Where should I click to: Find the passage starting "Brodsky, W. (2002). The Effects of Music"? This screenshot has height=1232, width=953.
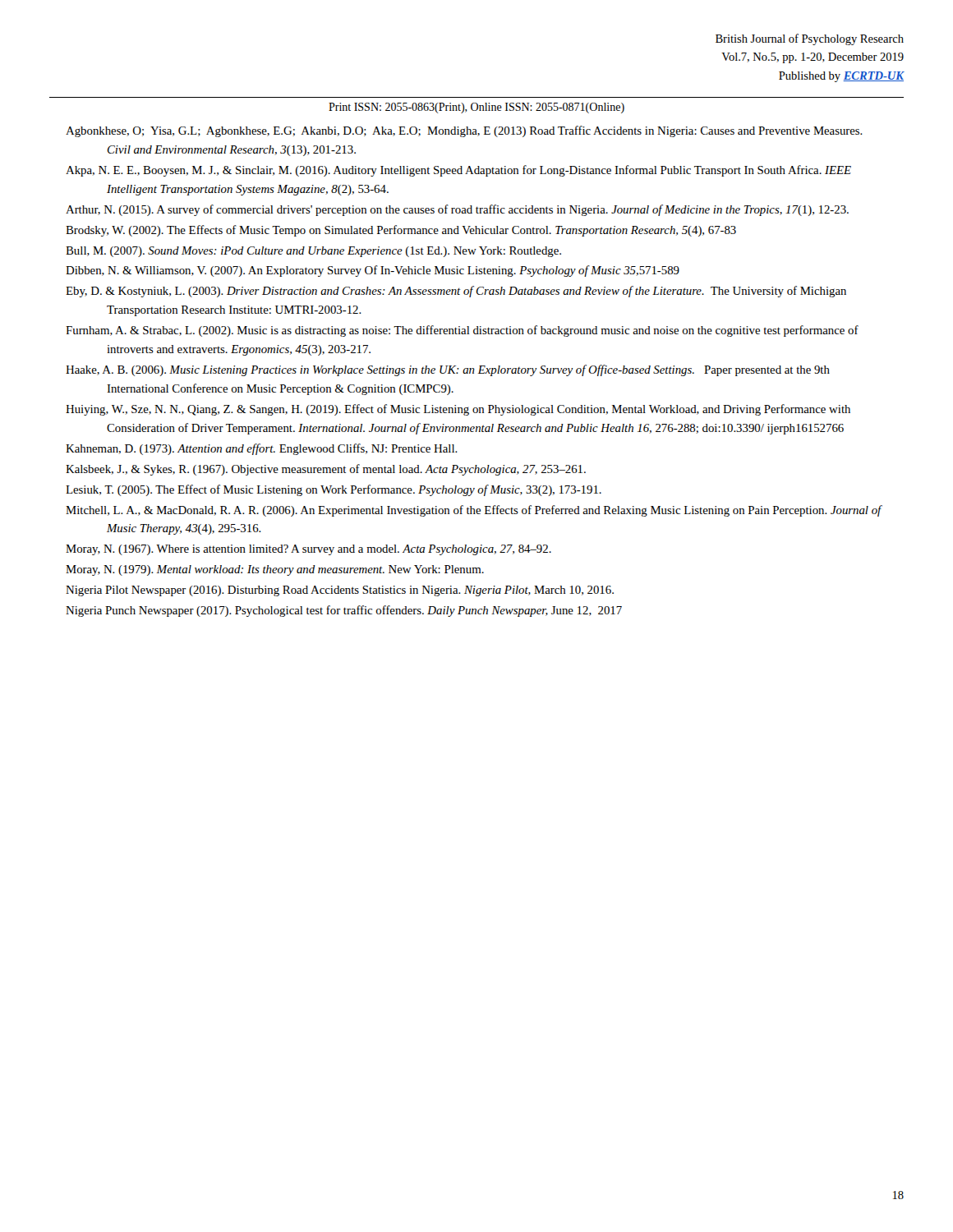pyautogui.click(x=401, y=230)
